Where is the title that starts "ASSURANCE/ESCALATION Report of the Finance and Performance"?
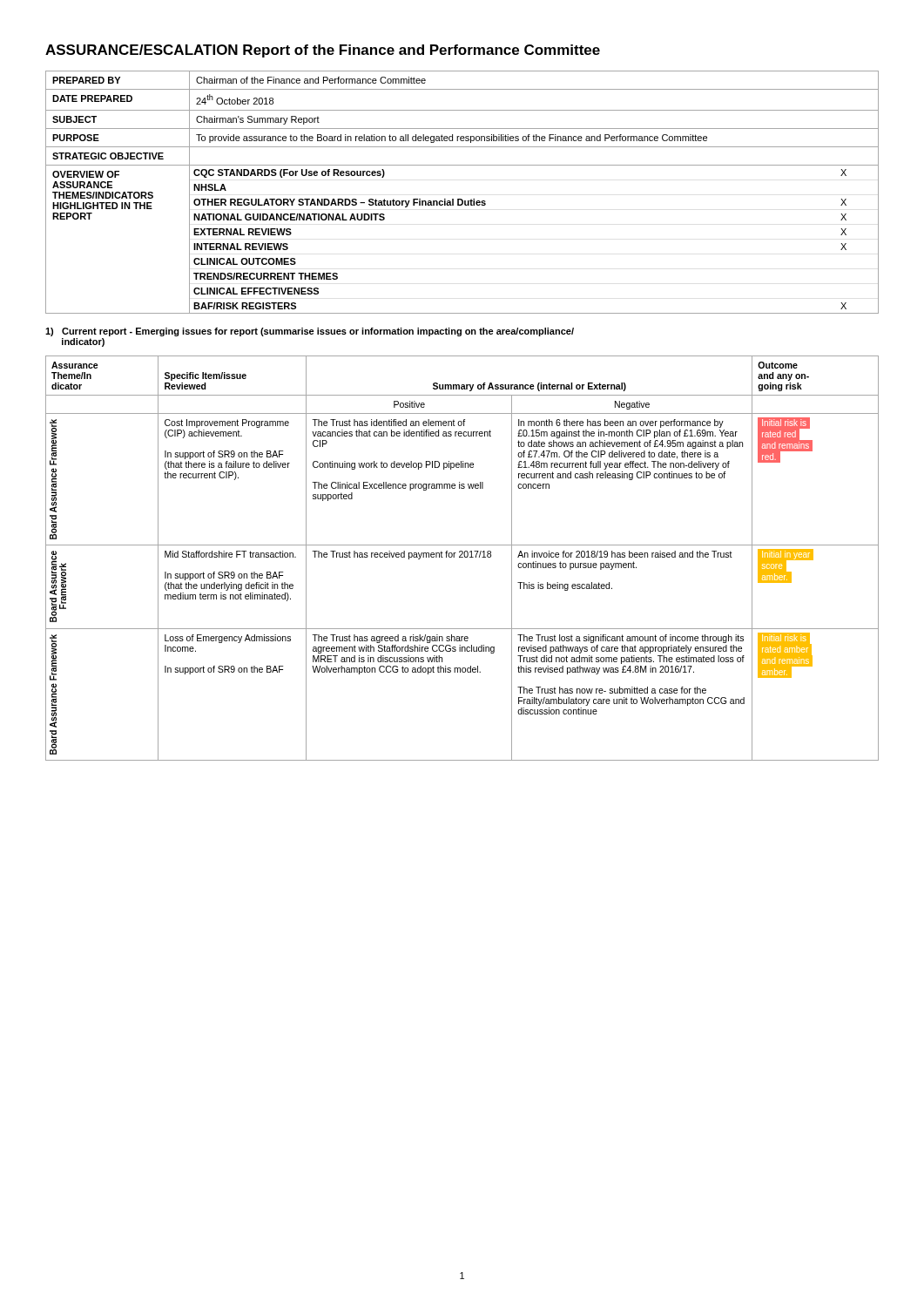924x1307 pixels. (323, 50)
